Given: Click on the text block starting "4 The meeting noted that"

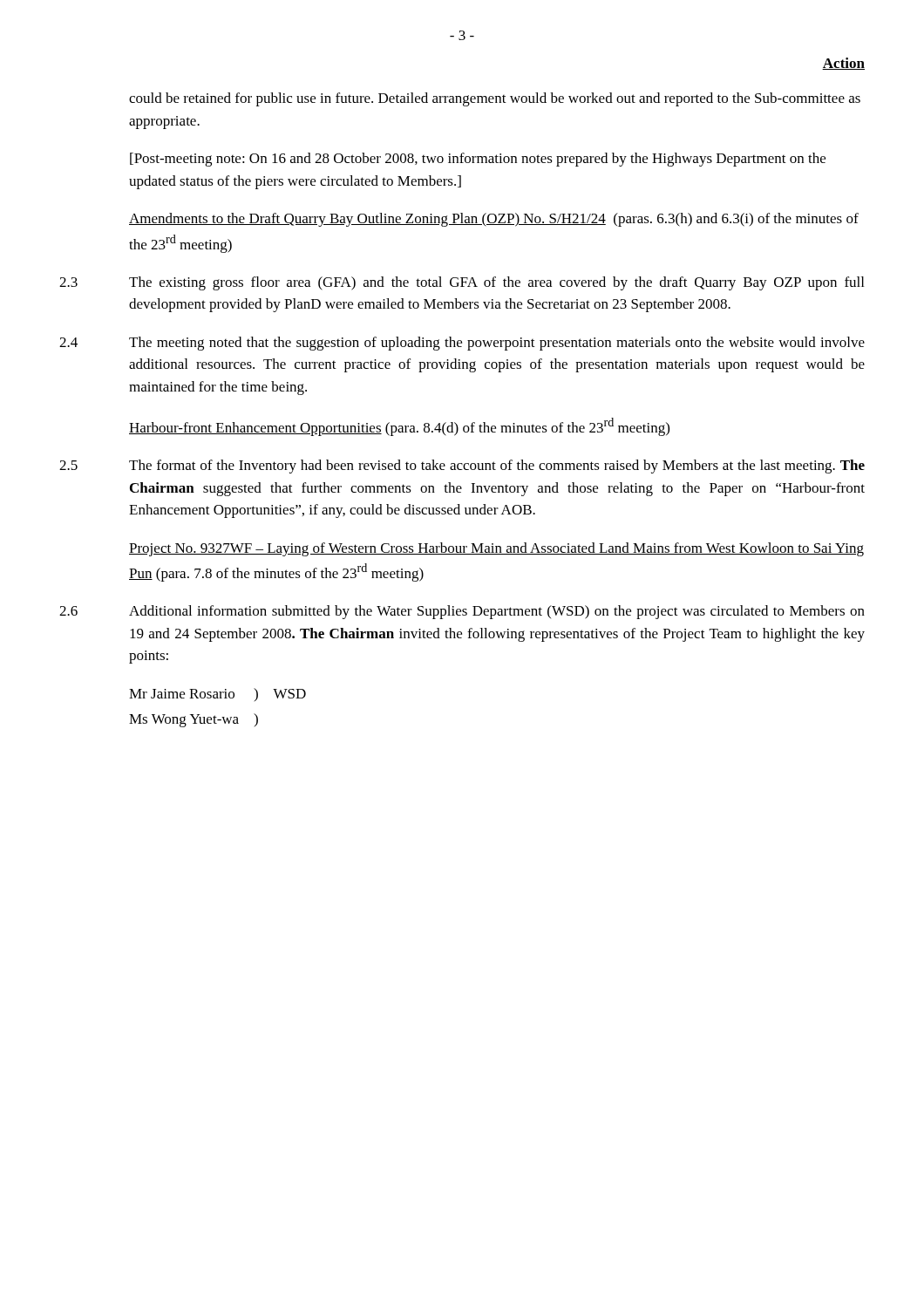Looking at the screenshot, I should coord(462,364).
